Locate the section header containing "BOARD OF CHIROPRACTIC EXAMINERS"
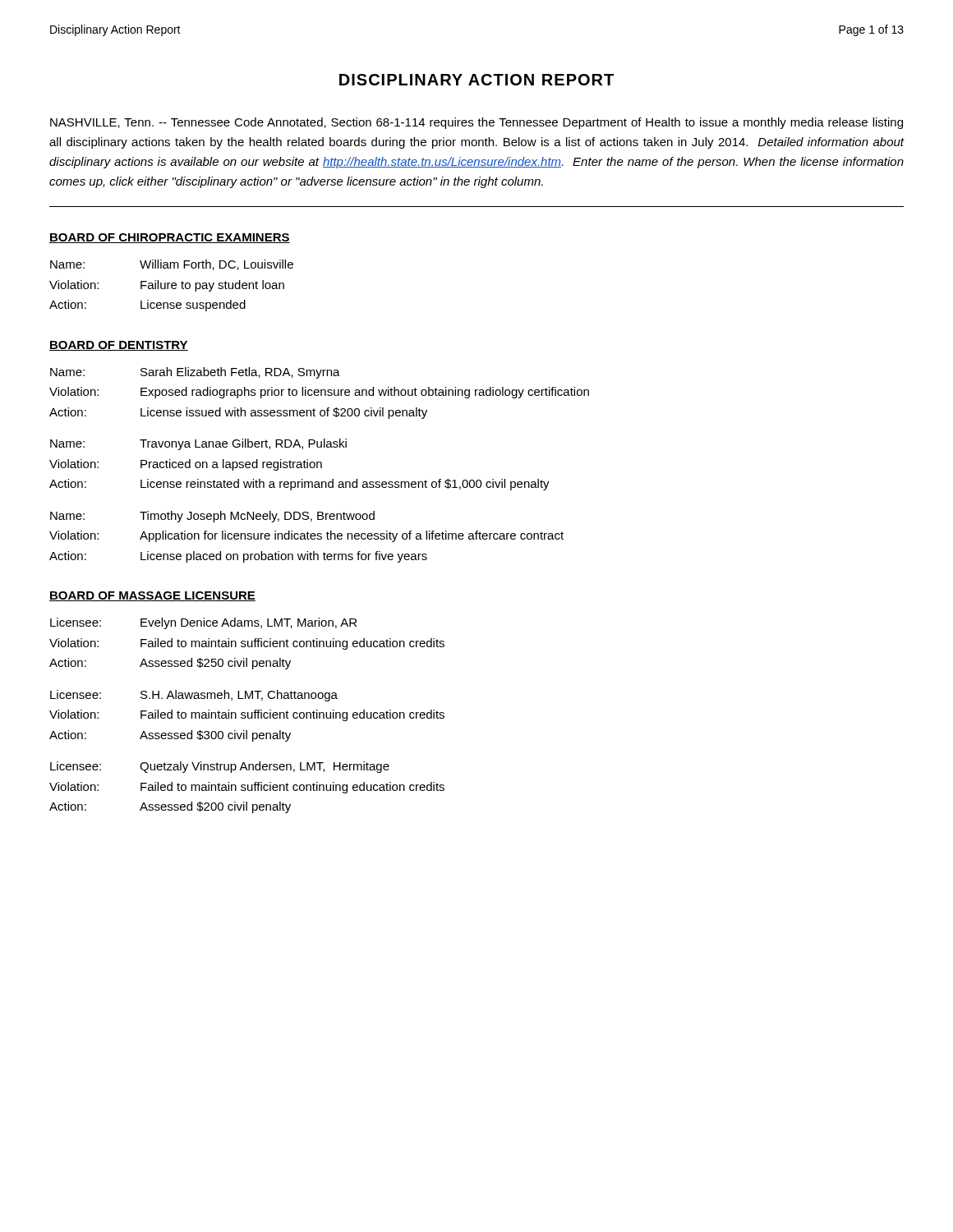 (x=169, y=237)
